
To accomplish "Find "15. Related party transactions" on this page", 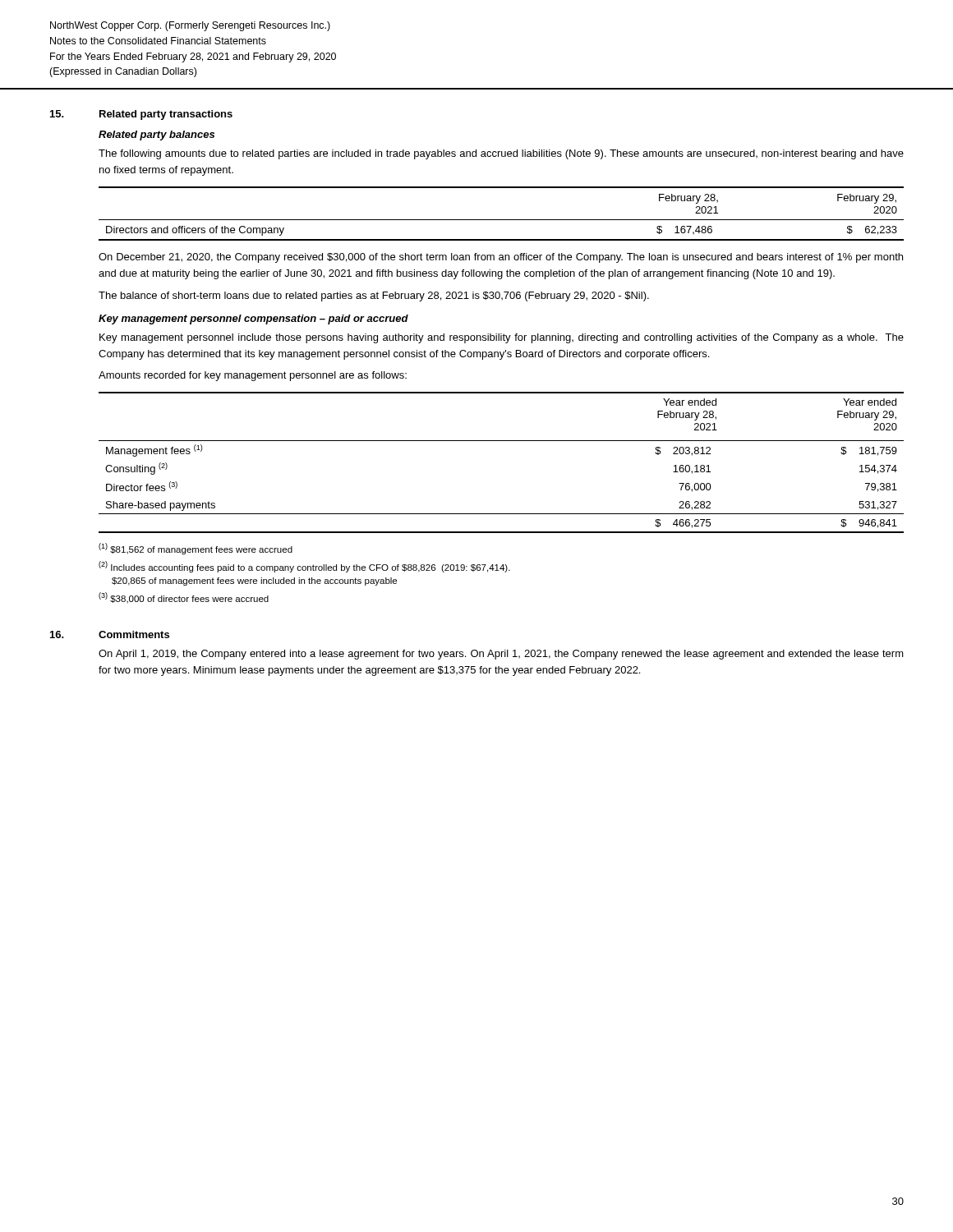I will click(x=141, y=114).
